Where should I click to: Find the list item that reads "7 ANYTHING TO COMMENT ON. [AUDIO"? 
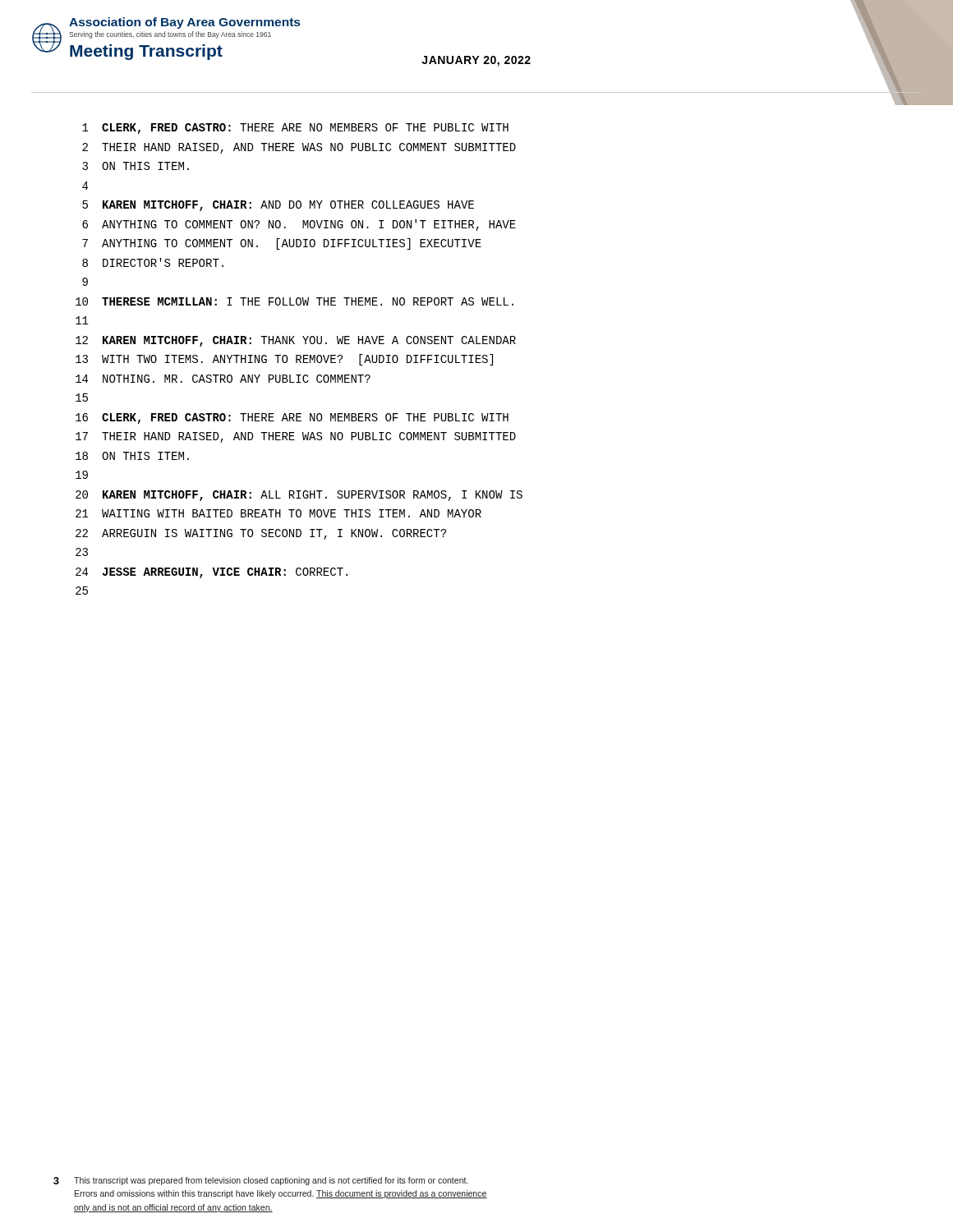pos(270,245)
